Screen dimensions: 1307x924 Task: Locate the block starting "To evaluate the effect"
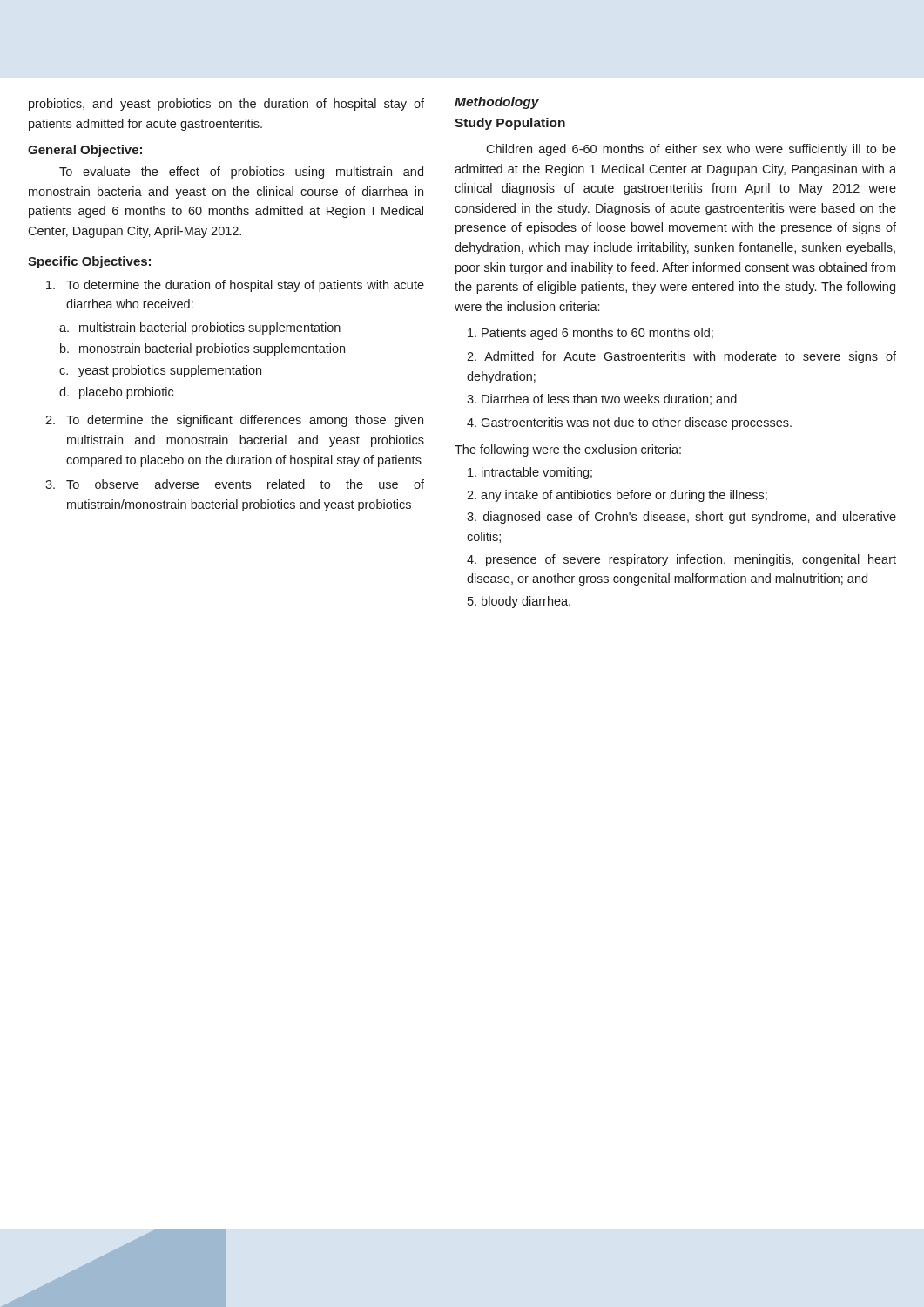[x=226, y=201]
